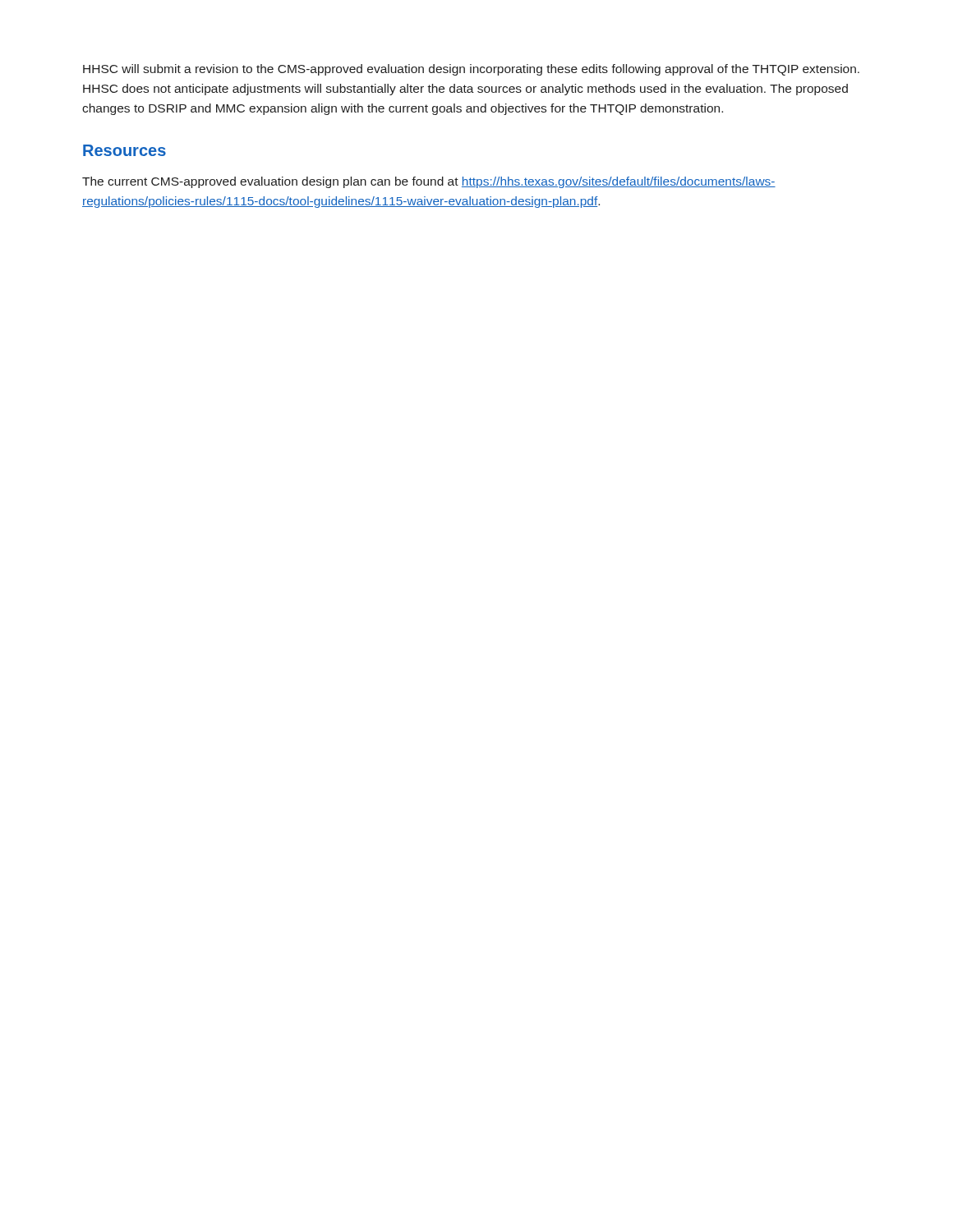This screenshot has height=1232, width=953.
Task: Find the block on this page that starts "HHSC will submit a revision to"
Action: click(x=471, y=88)
